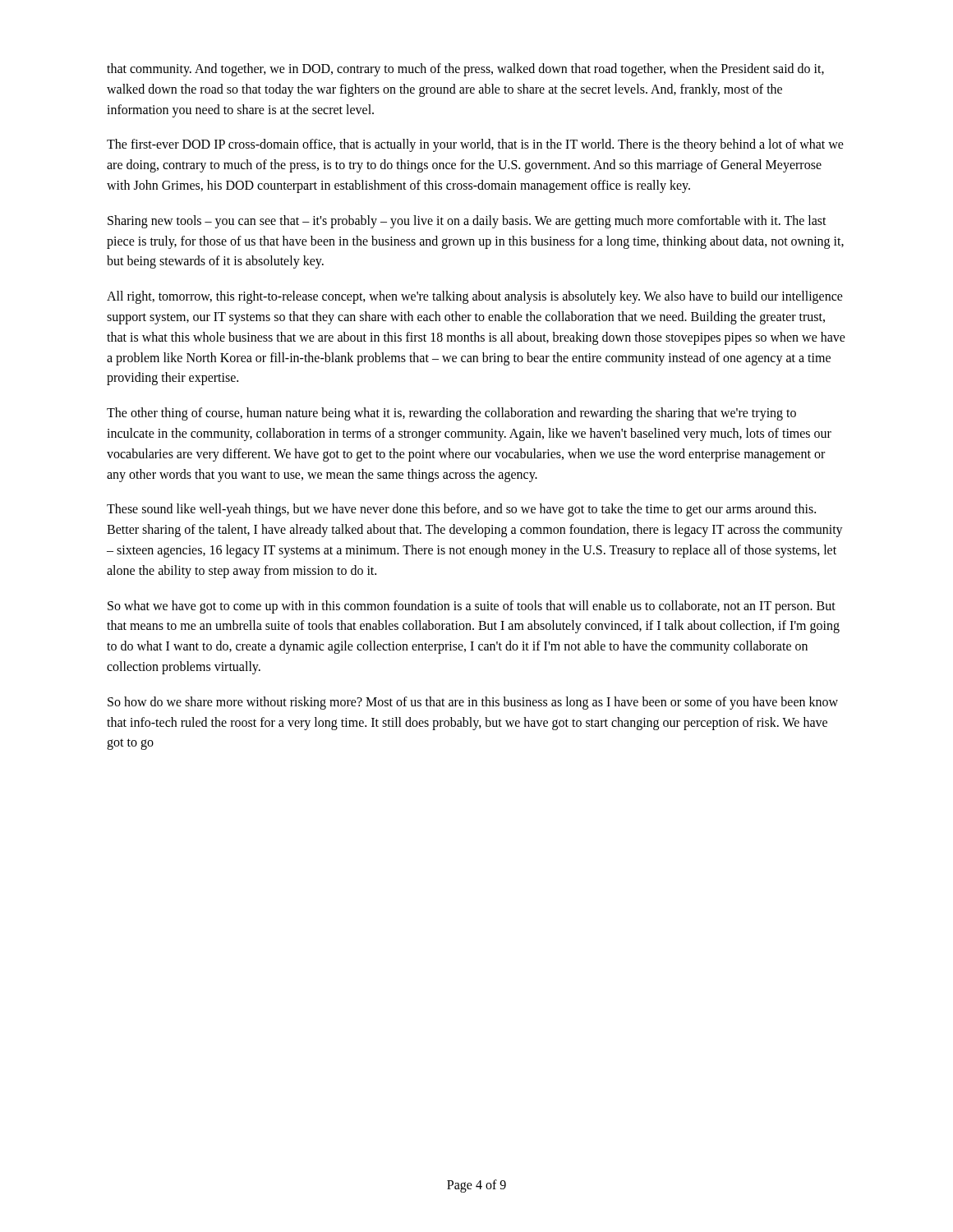Image resolution: width=953 pixels, height=1232 pixels.
Task: Click on the region starting "All right, tomorrow, this right-to-release concept, when"
Action: (476, 337)
